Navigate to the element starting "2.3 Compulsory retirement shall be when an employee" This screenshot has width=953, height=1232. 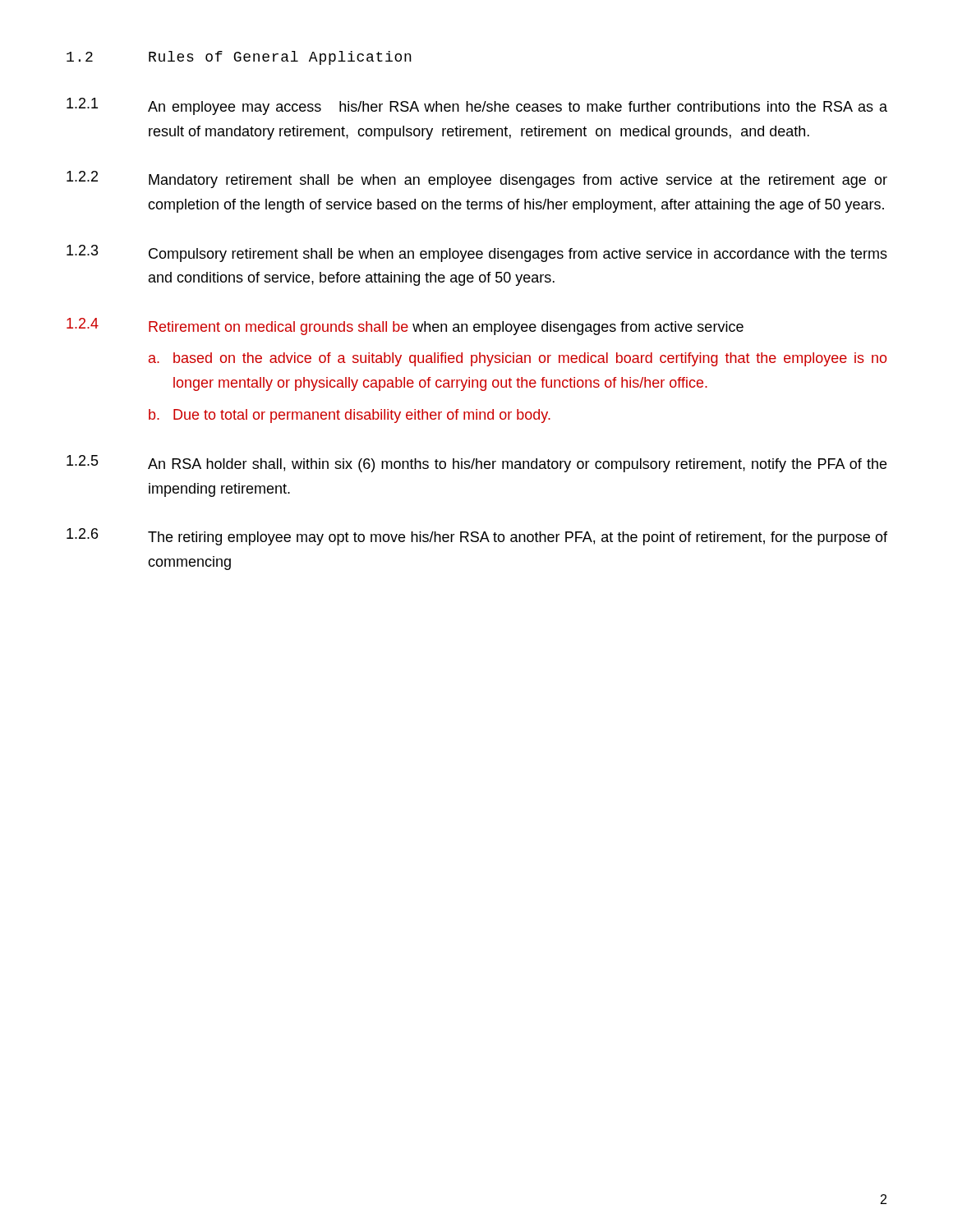[x=476, y=266]
